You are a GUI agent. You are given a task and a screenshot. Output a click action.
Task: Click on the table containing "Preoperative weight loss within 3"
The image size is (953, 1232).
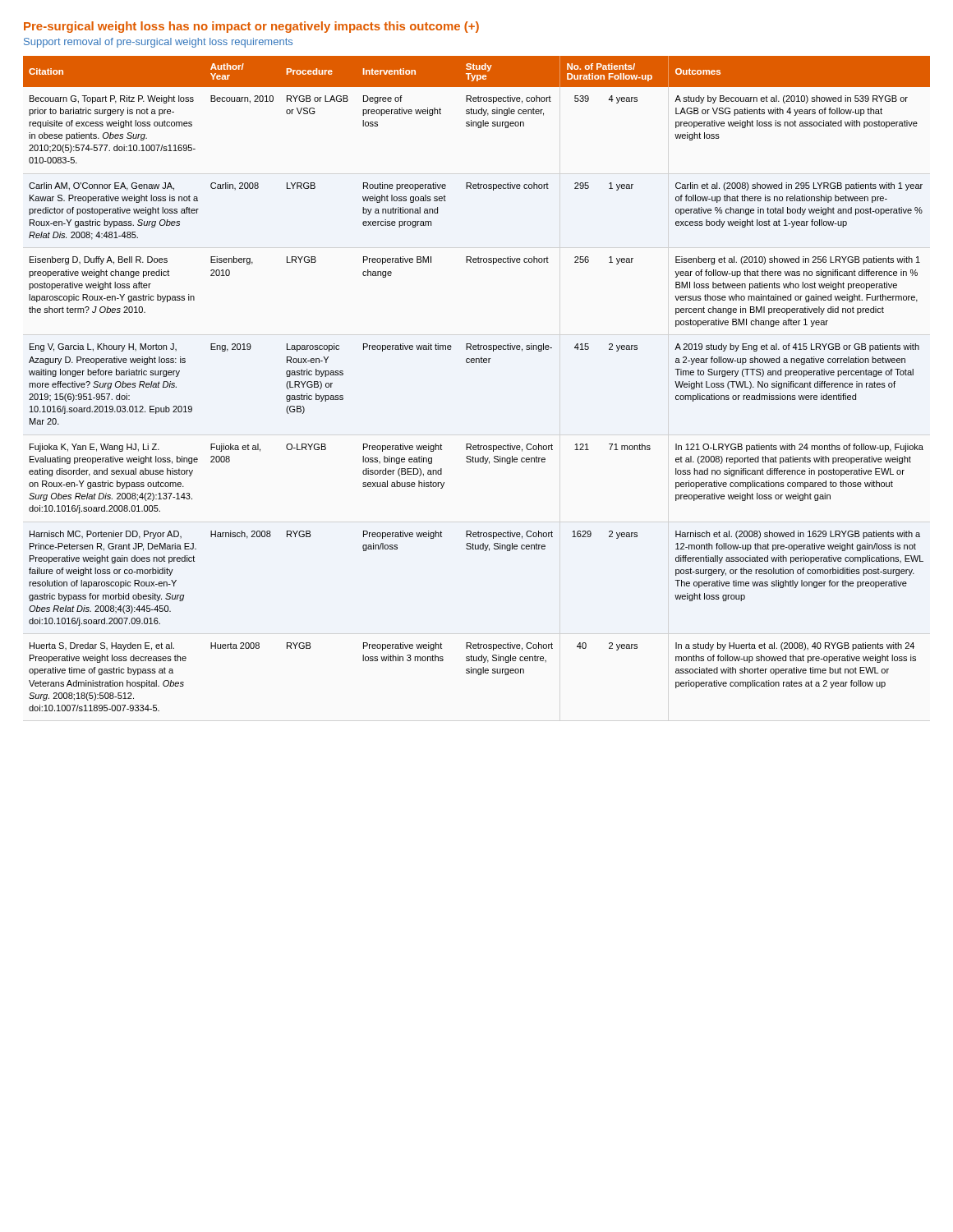click(x=476, y=388)
